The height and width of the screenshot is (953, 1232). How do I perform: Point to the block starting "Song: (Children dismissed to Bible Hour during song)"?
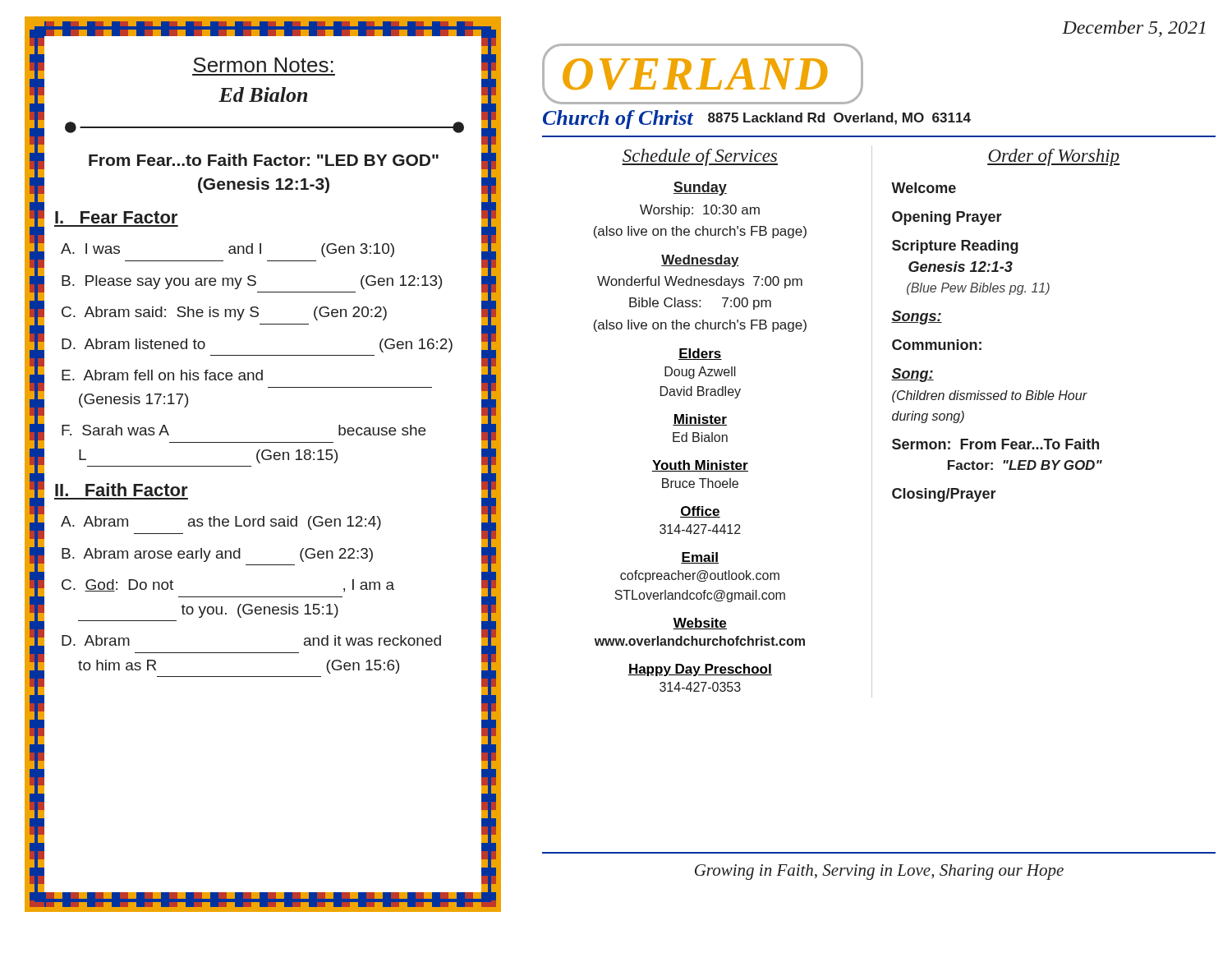[x=989, y=394]
